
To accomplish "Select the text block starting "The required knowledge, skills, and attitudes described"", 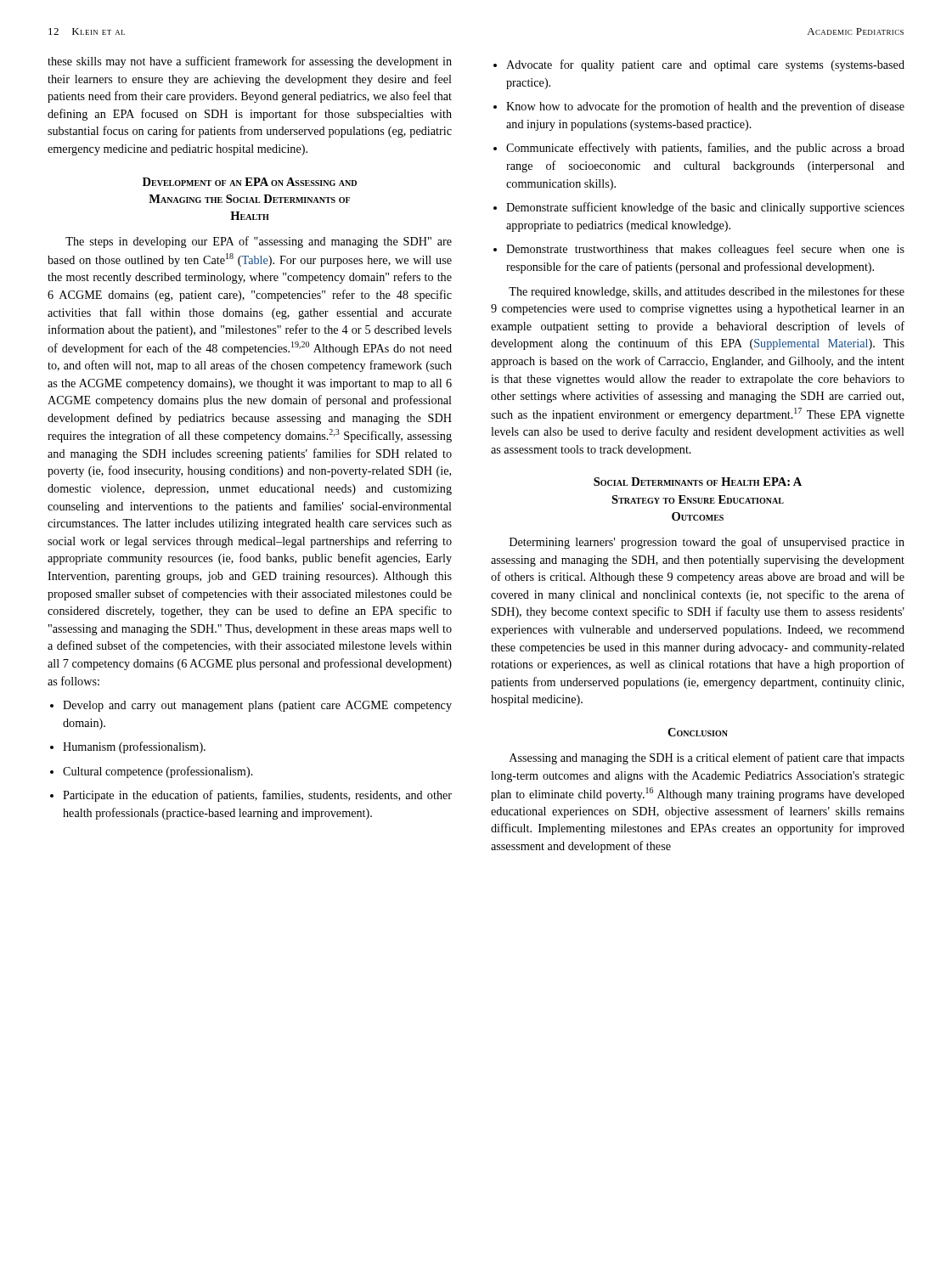I will [x=698, y=370].
